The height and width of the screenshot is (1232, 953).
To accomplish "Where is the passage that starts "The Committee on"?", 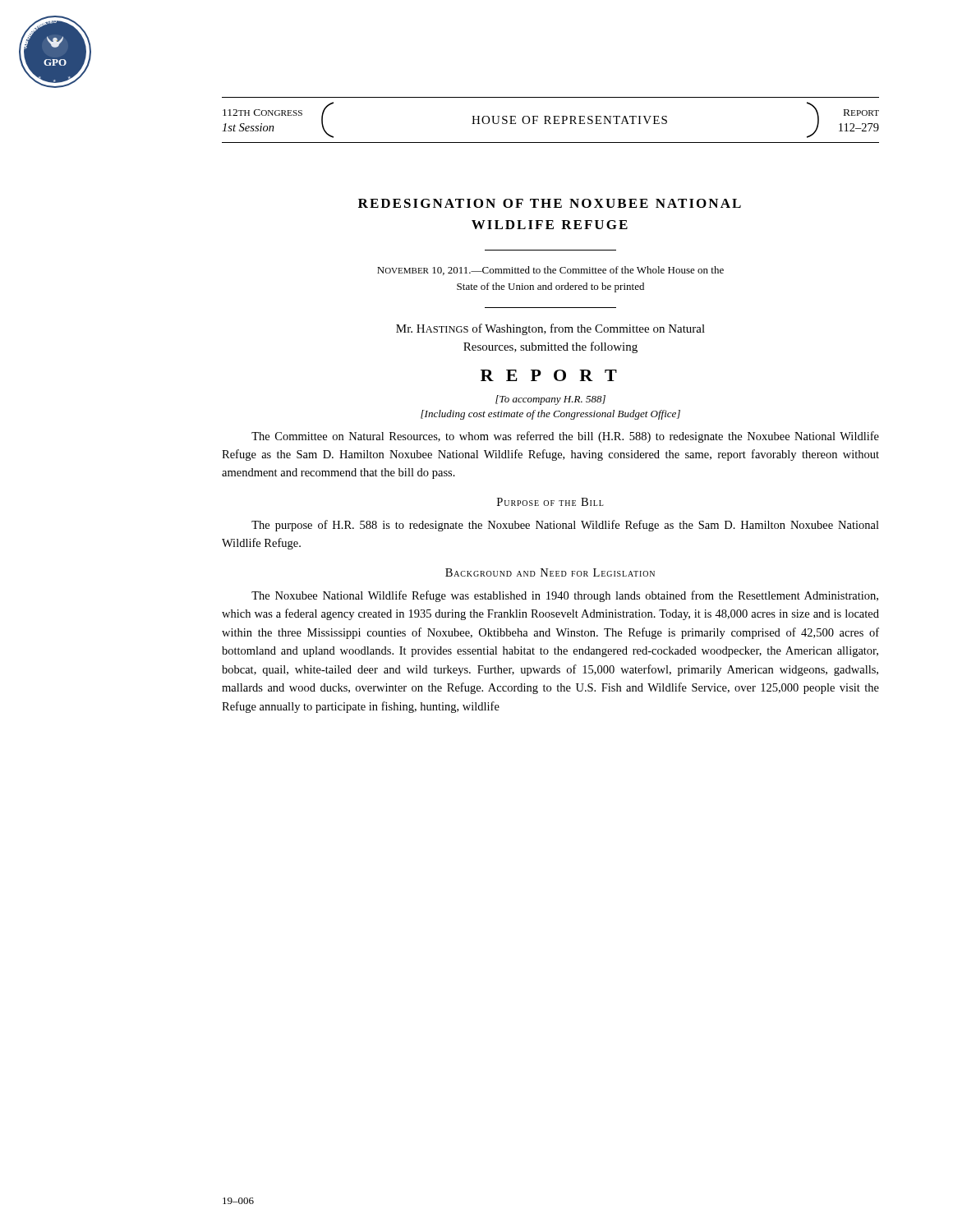I will 550,454.
